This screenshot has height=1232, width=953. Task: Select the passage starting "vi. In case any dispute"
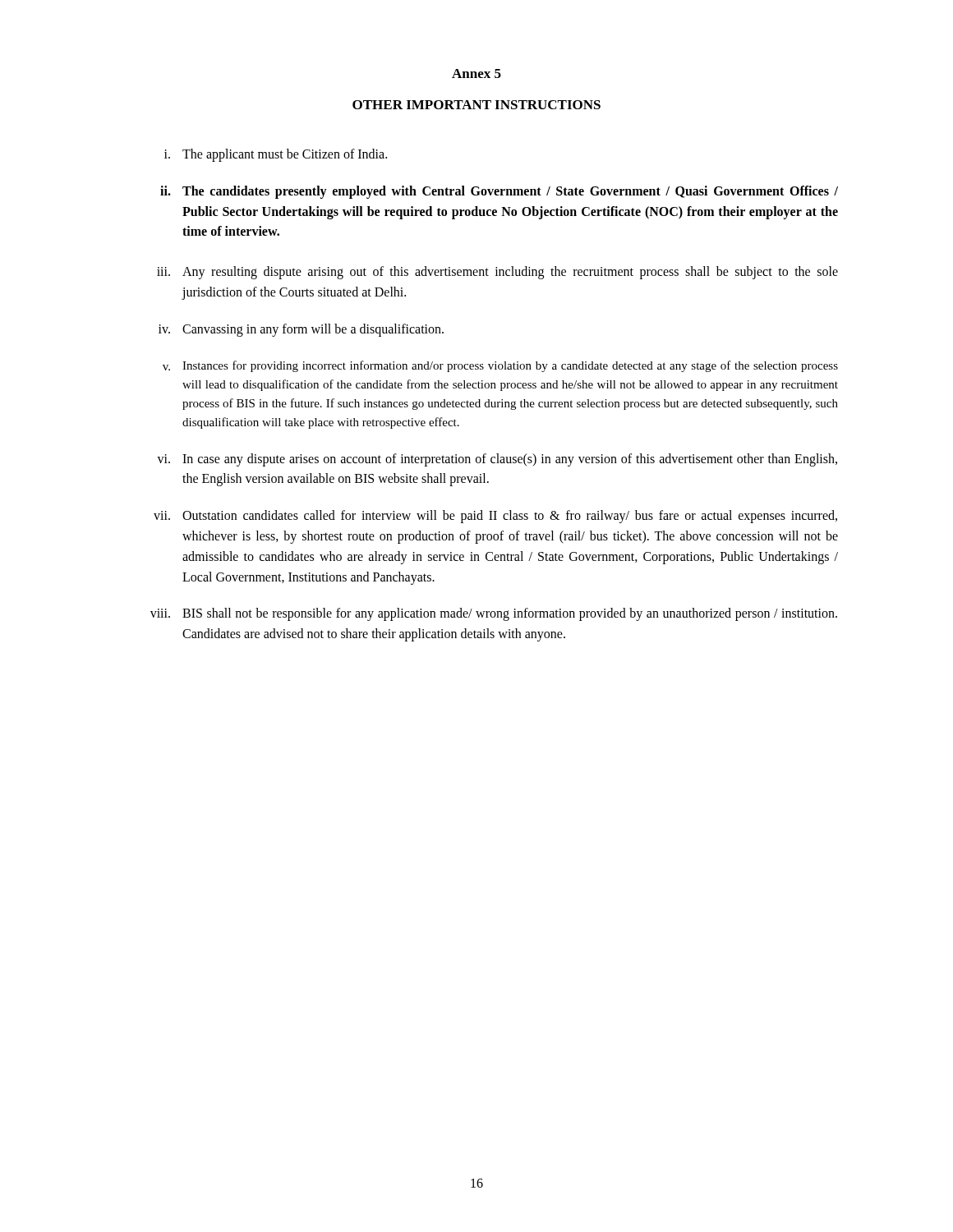476,469
